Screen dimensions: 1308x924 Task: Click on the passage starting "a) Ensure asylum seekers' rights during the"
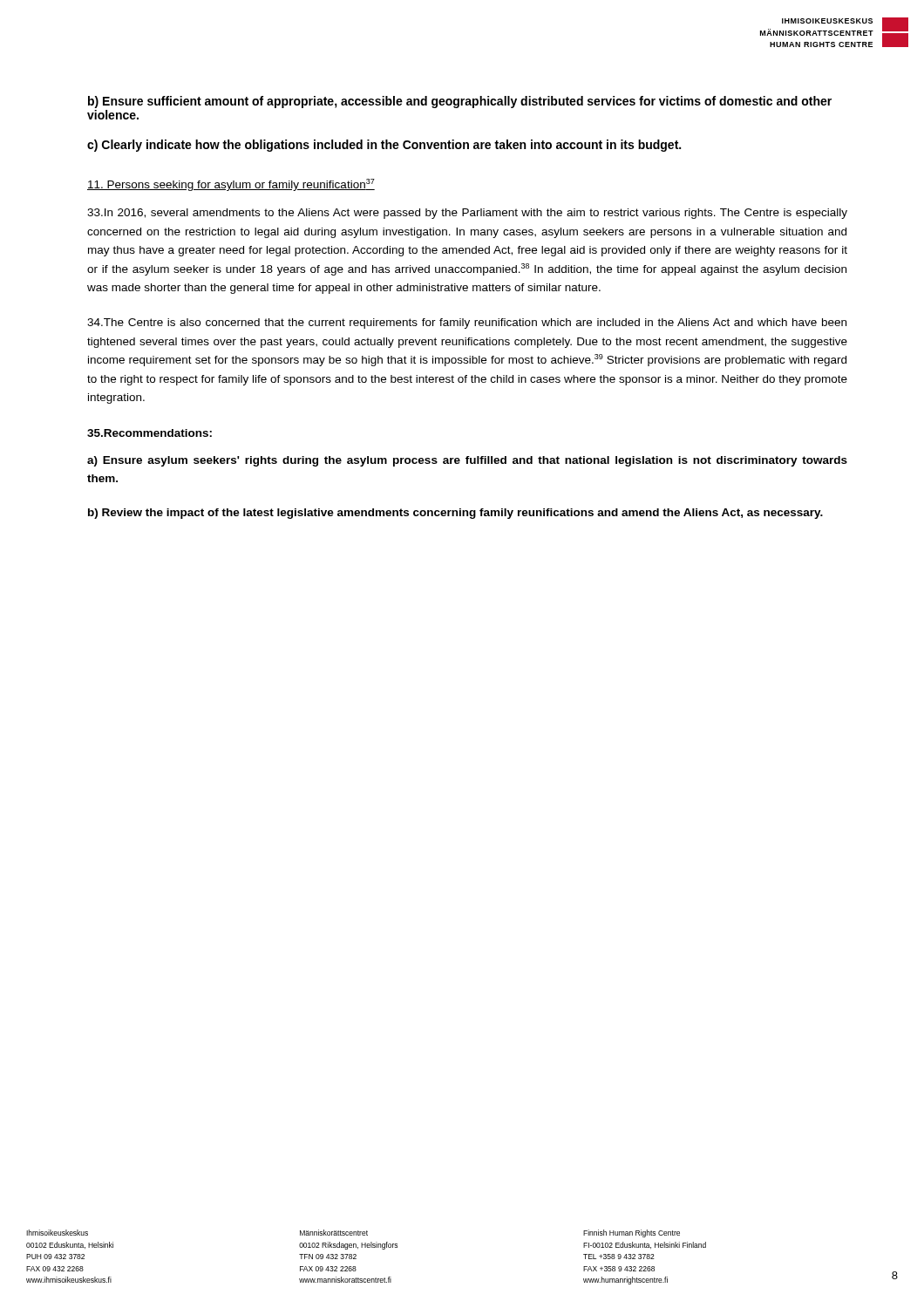coord(467,469)
